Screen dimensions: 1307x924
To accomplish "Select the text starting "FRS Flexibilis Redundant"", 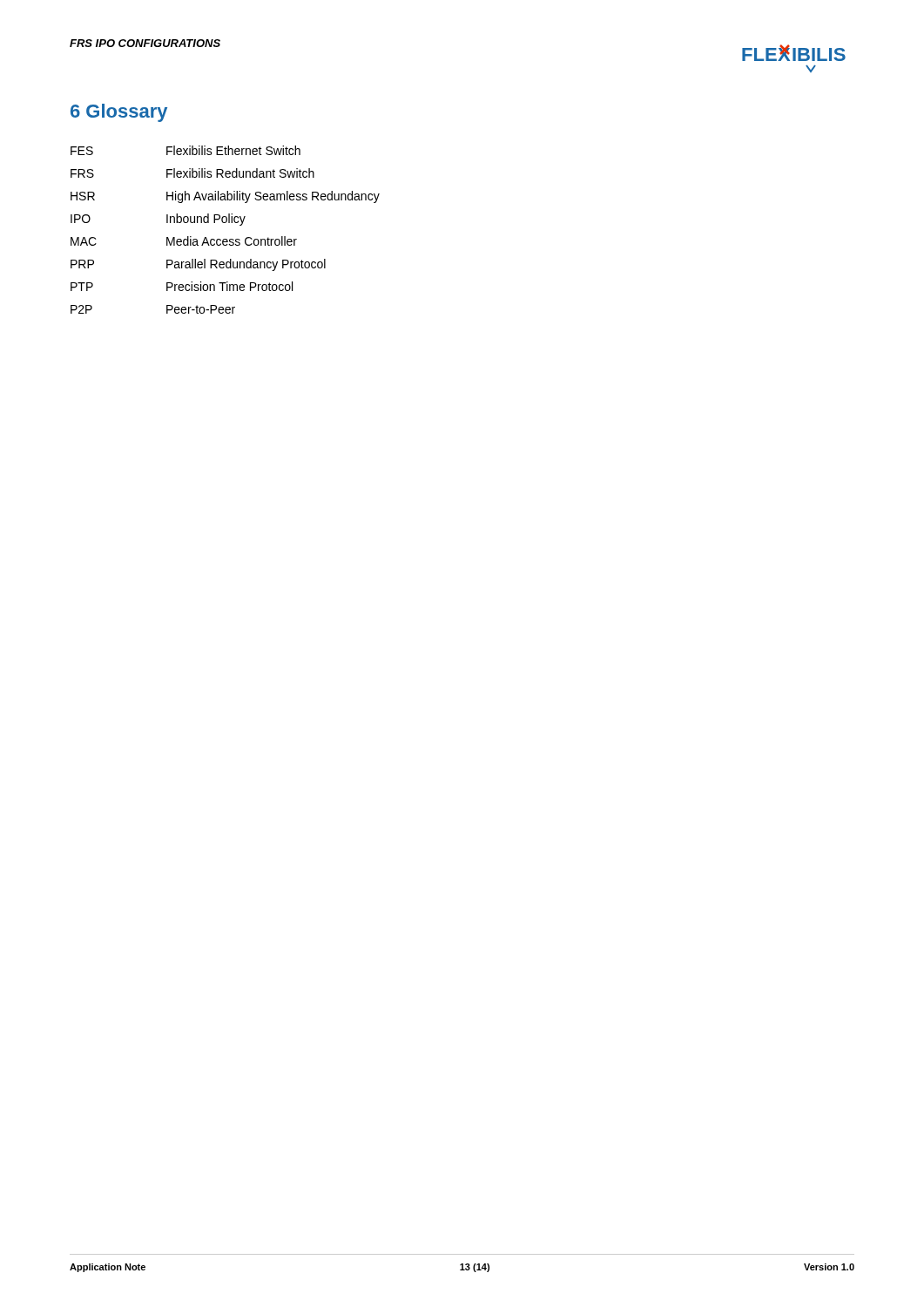I will [x=192, y=173].
